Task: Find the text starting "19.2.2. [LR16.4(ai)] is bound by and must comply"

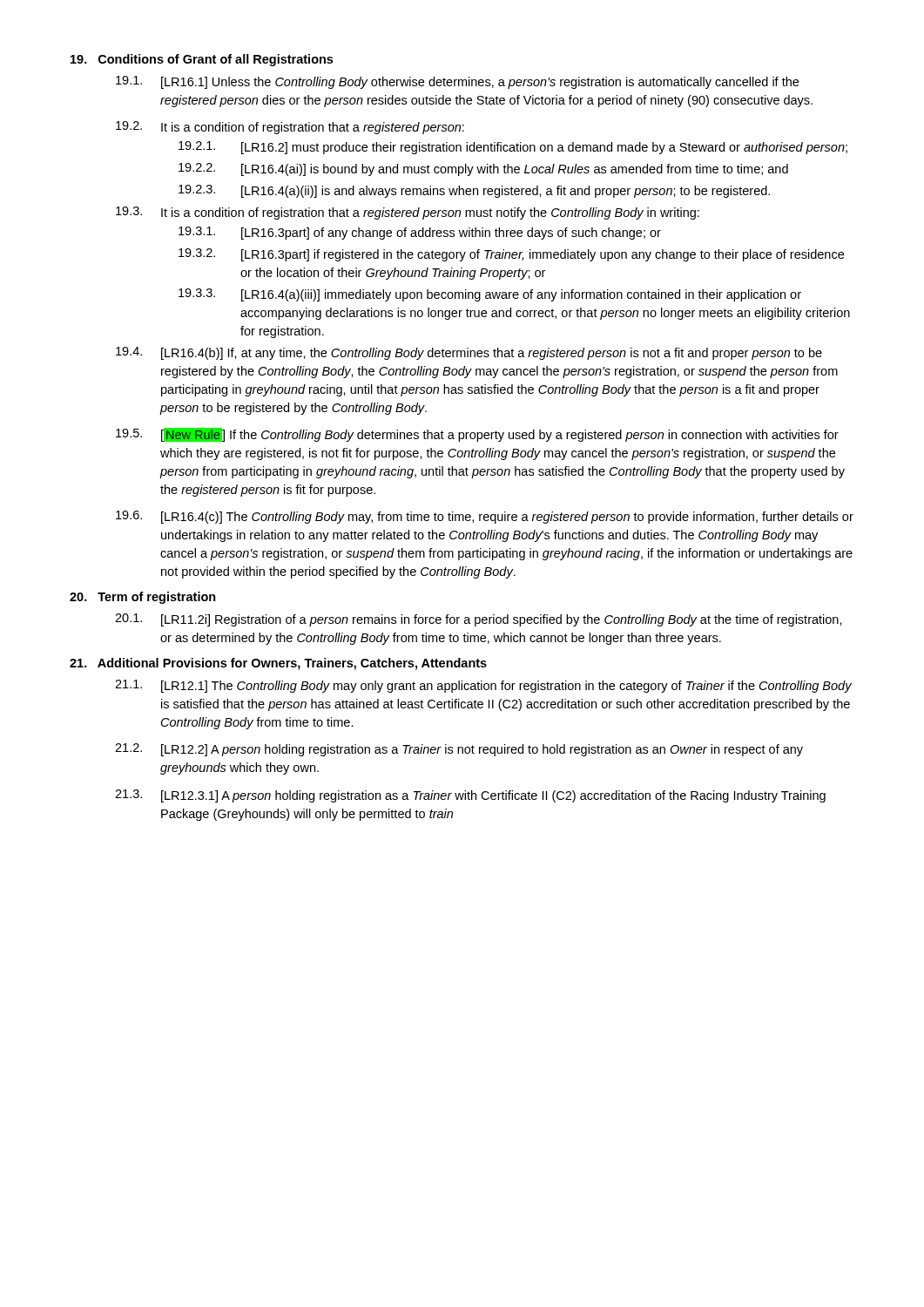Action: (516, 170)
